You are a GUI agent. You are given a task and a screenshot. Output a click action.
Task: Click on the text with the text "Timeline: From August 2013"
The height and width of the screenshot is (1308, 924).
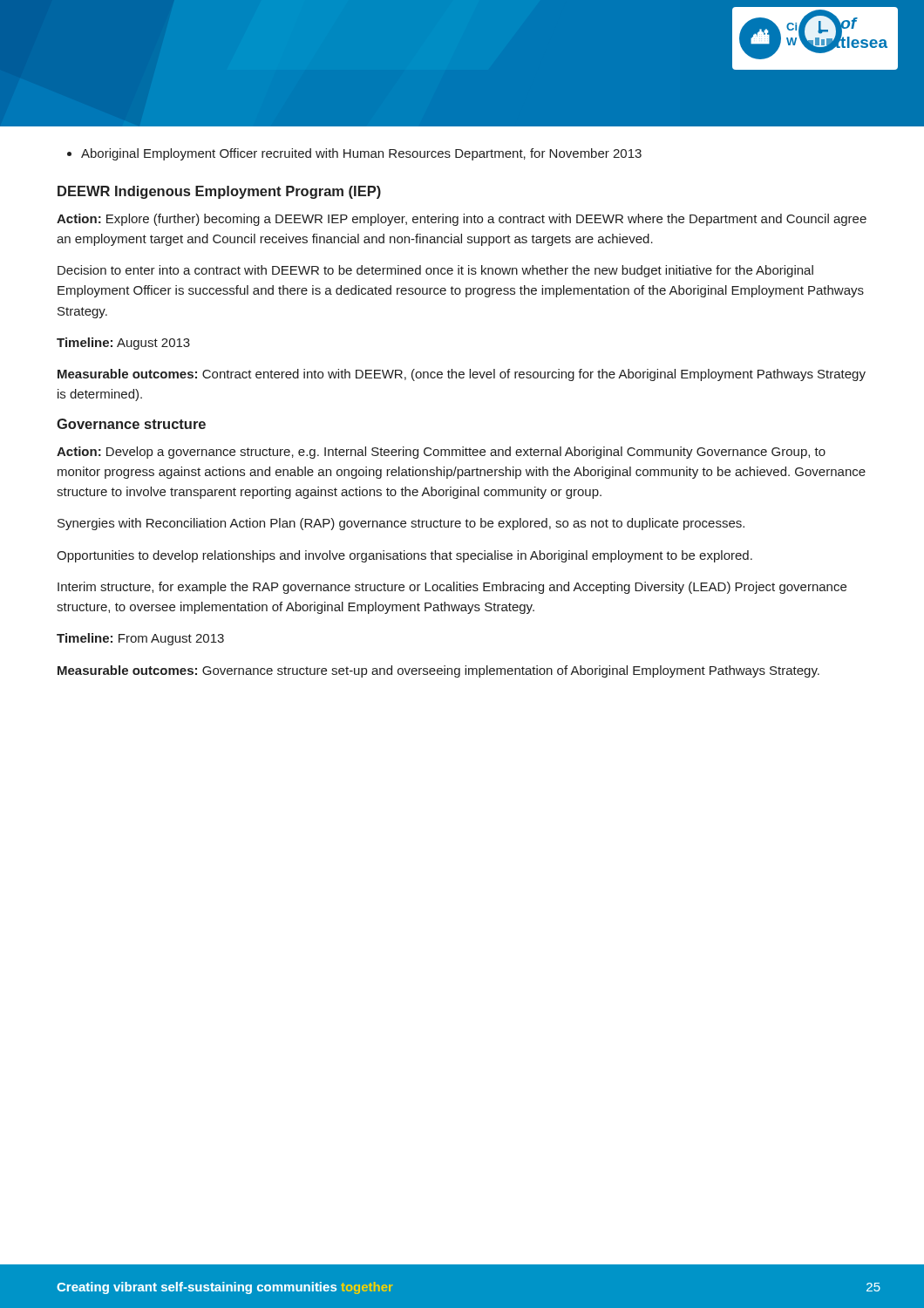[x=140, y=638]
